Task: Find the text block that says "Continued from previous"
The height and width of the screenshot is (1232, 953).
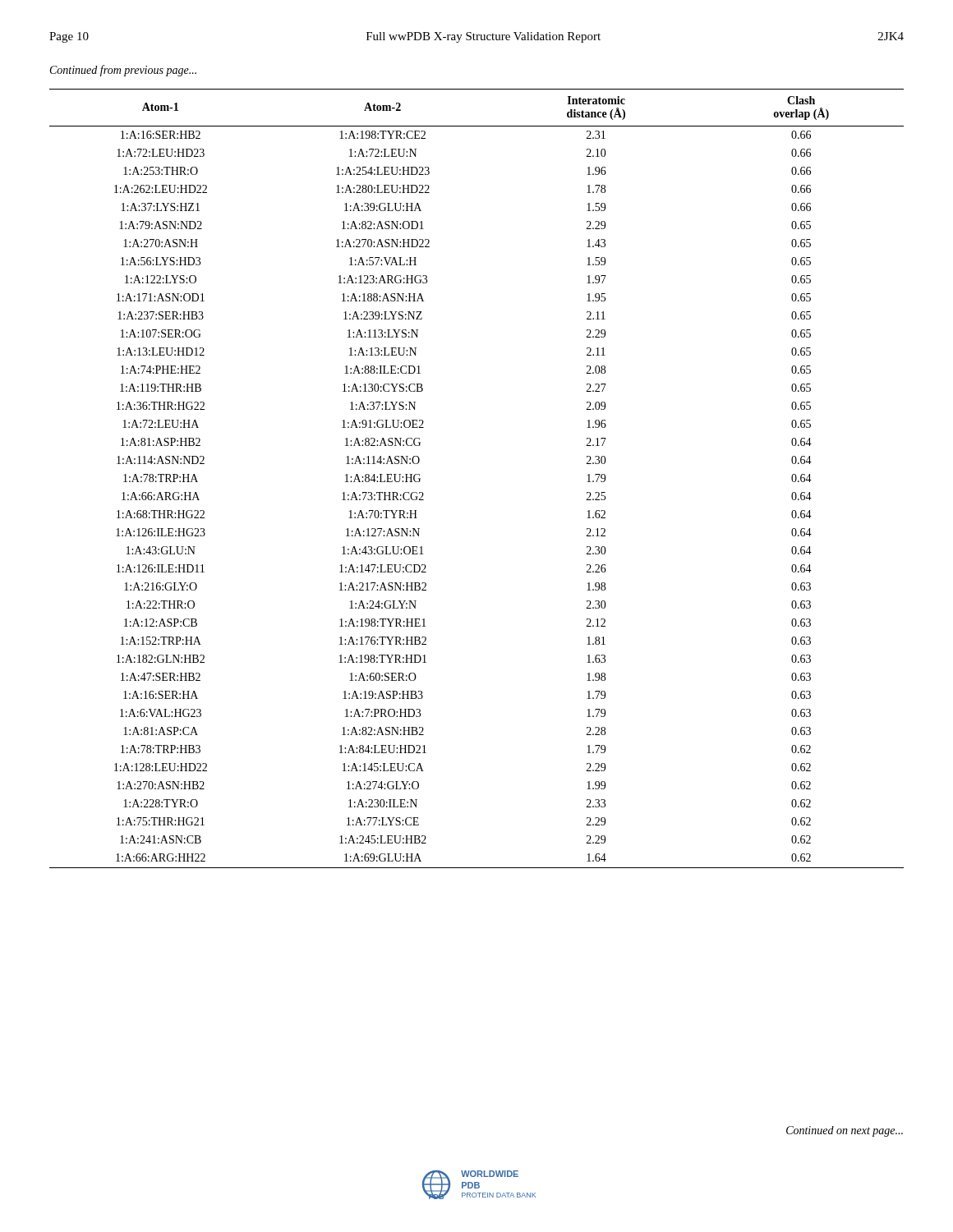Action: 123,70
